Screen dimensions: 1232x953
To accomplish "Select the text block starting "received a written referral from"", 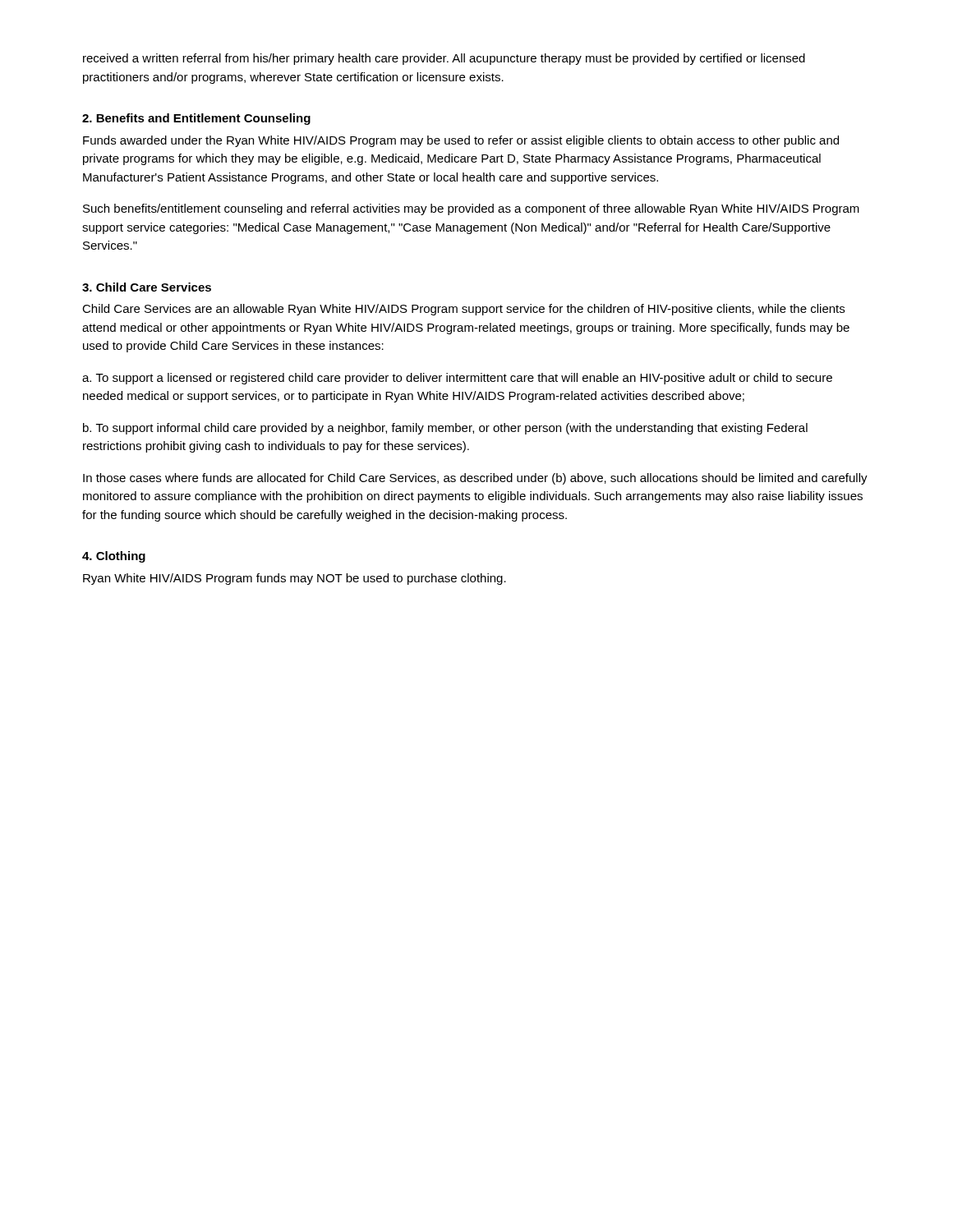I will click(444, 67).
